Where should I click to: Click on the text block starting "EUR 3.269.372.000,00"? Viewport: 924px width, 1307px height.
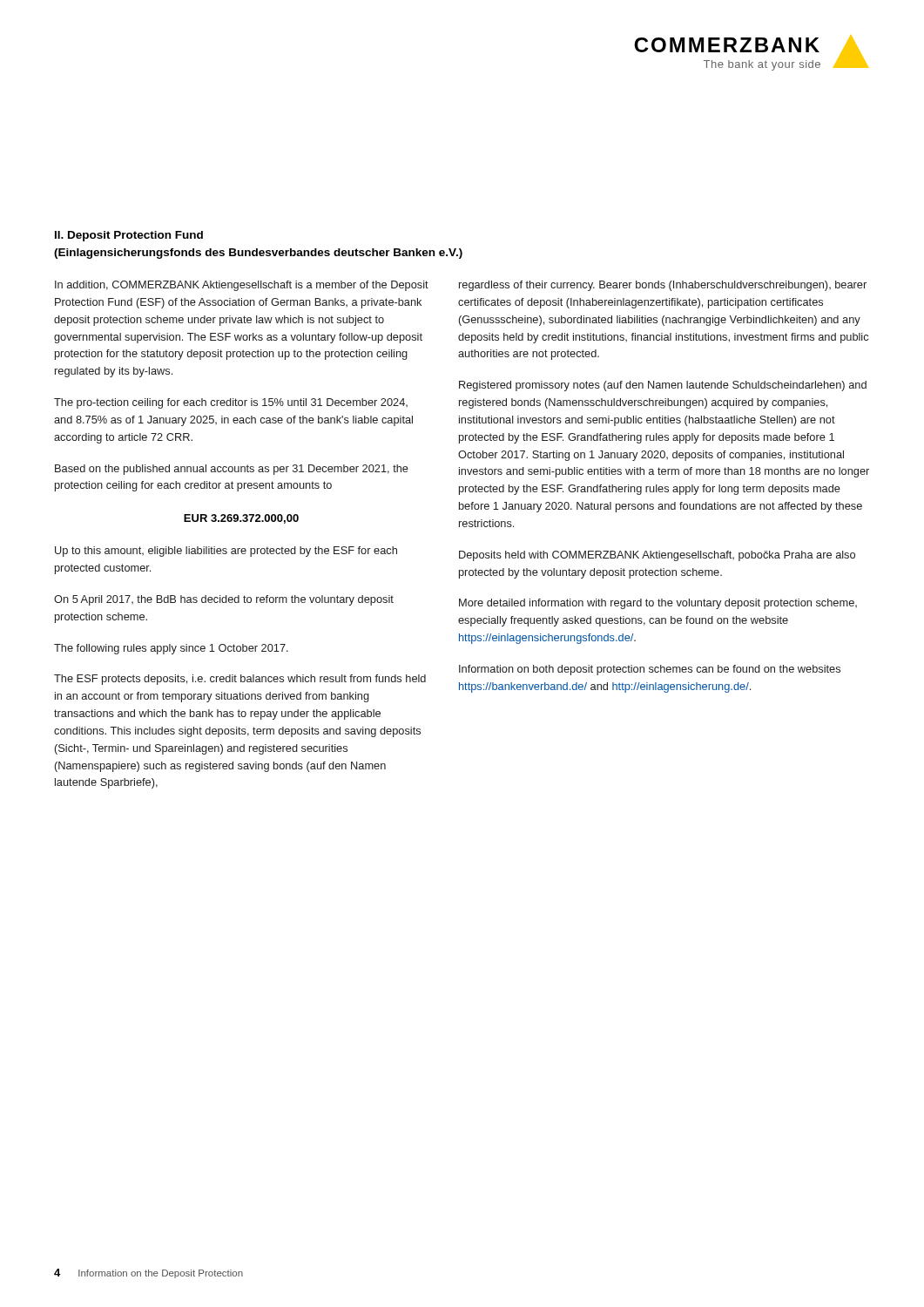click(x=241, y=518)
